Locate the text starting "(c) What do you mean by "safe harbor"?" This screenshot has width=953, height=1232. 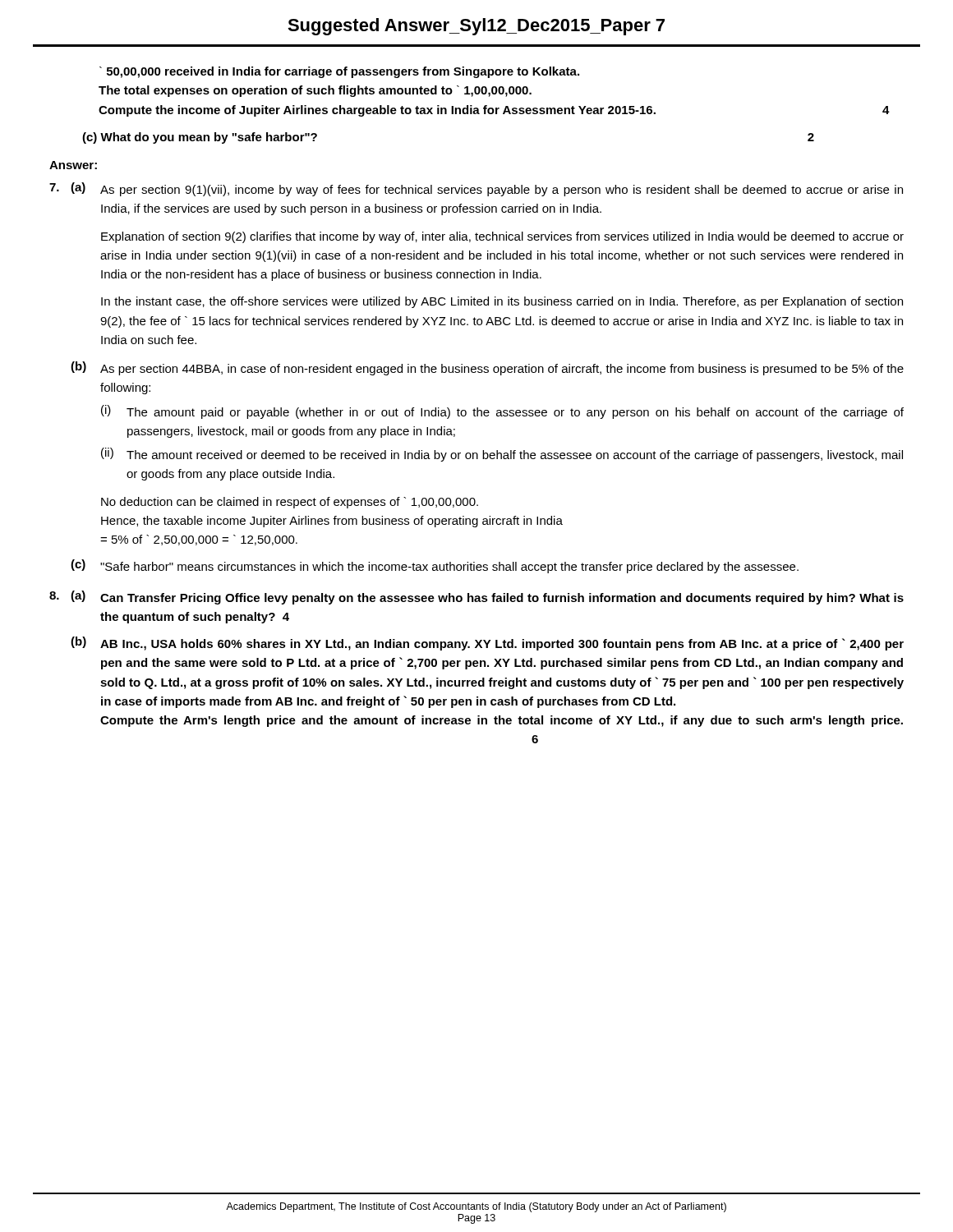pyautogui.click(x=199, y=138)
